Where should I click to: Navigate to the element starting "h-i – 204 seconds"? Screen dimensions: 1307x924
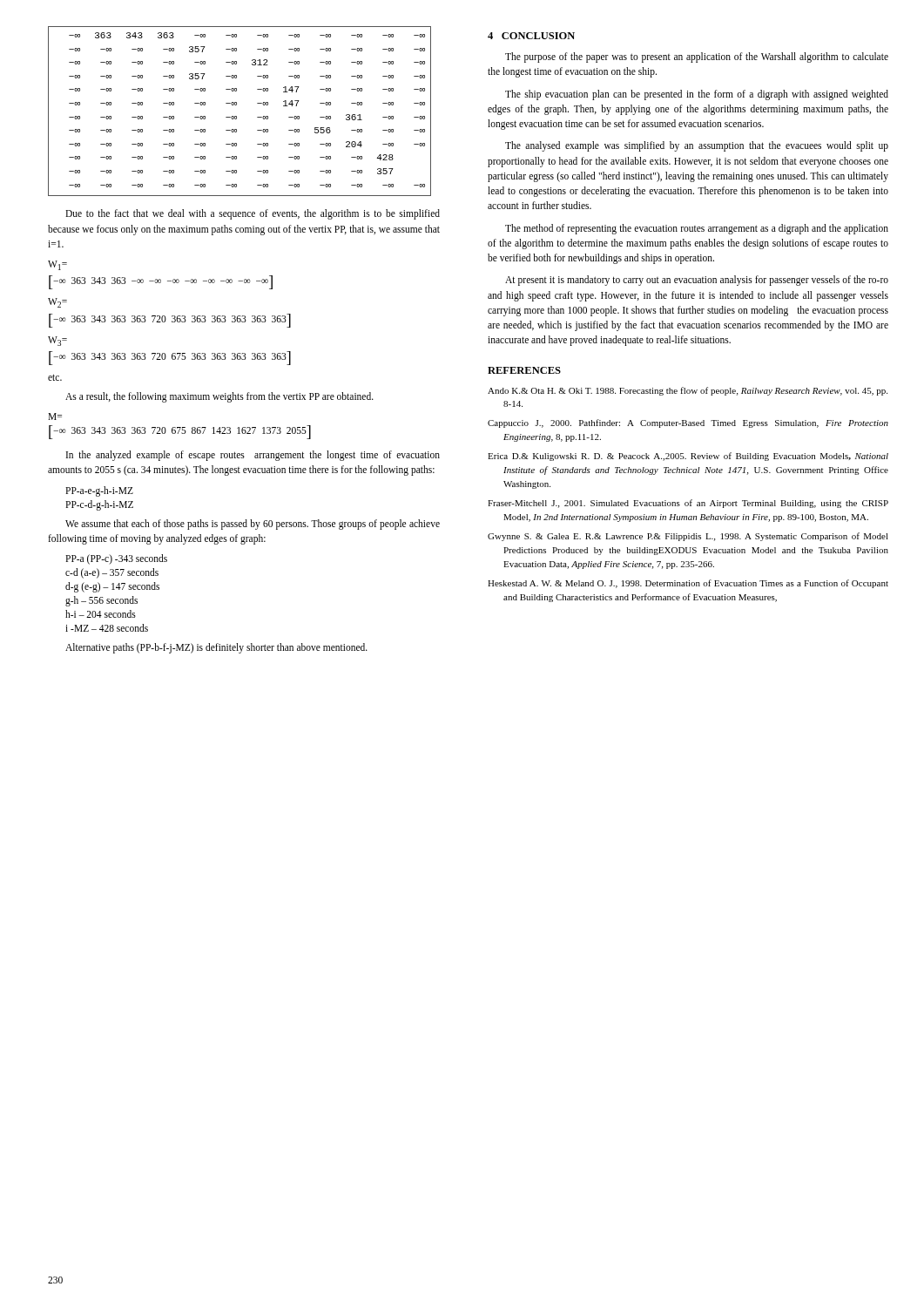[101, 614]
